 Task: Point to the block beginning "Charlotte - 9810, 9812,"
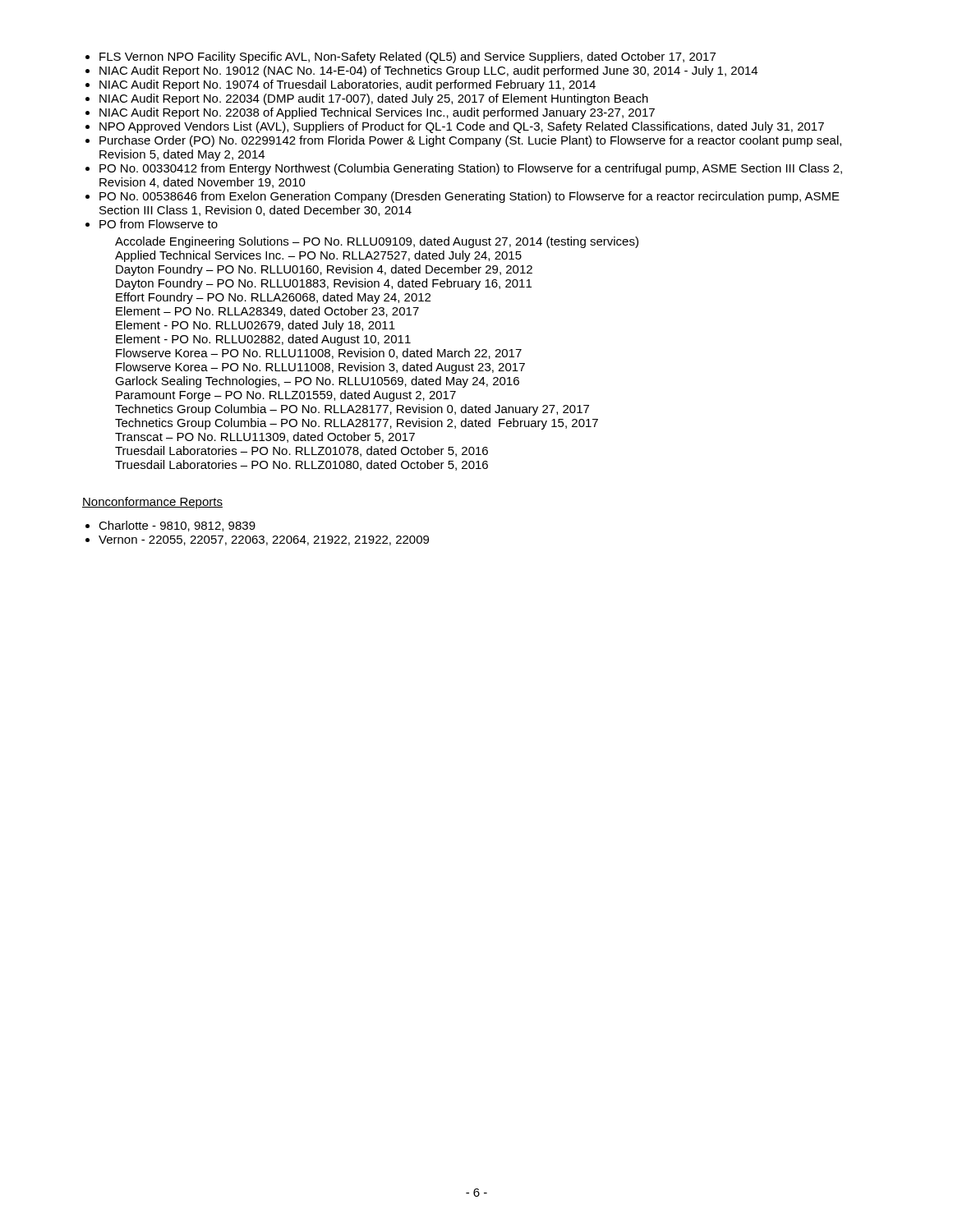pyautogui.click(x=177, y=526)
